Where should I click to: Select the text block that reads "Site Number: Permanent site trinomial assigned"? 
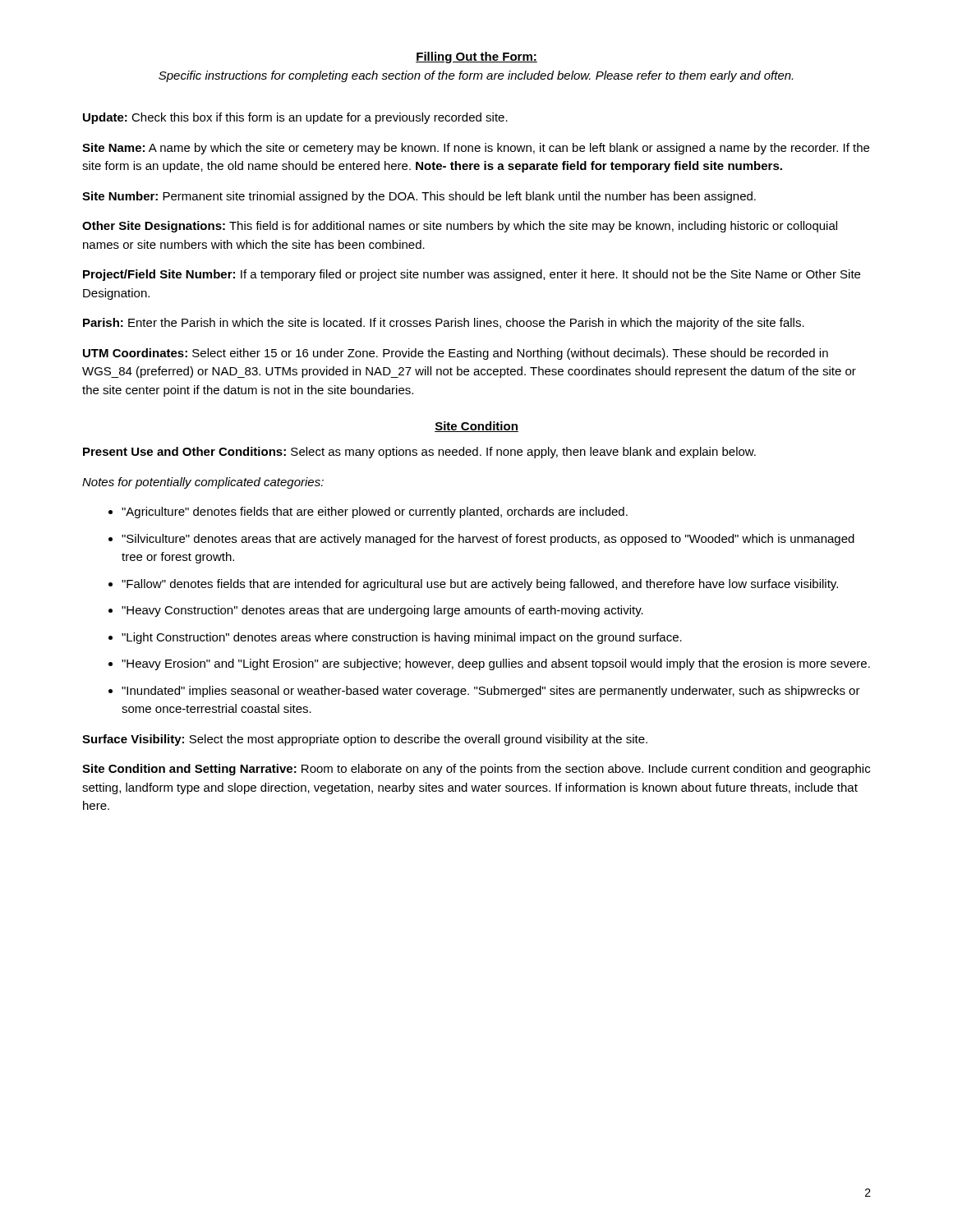point(419,195)
